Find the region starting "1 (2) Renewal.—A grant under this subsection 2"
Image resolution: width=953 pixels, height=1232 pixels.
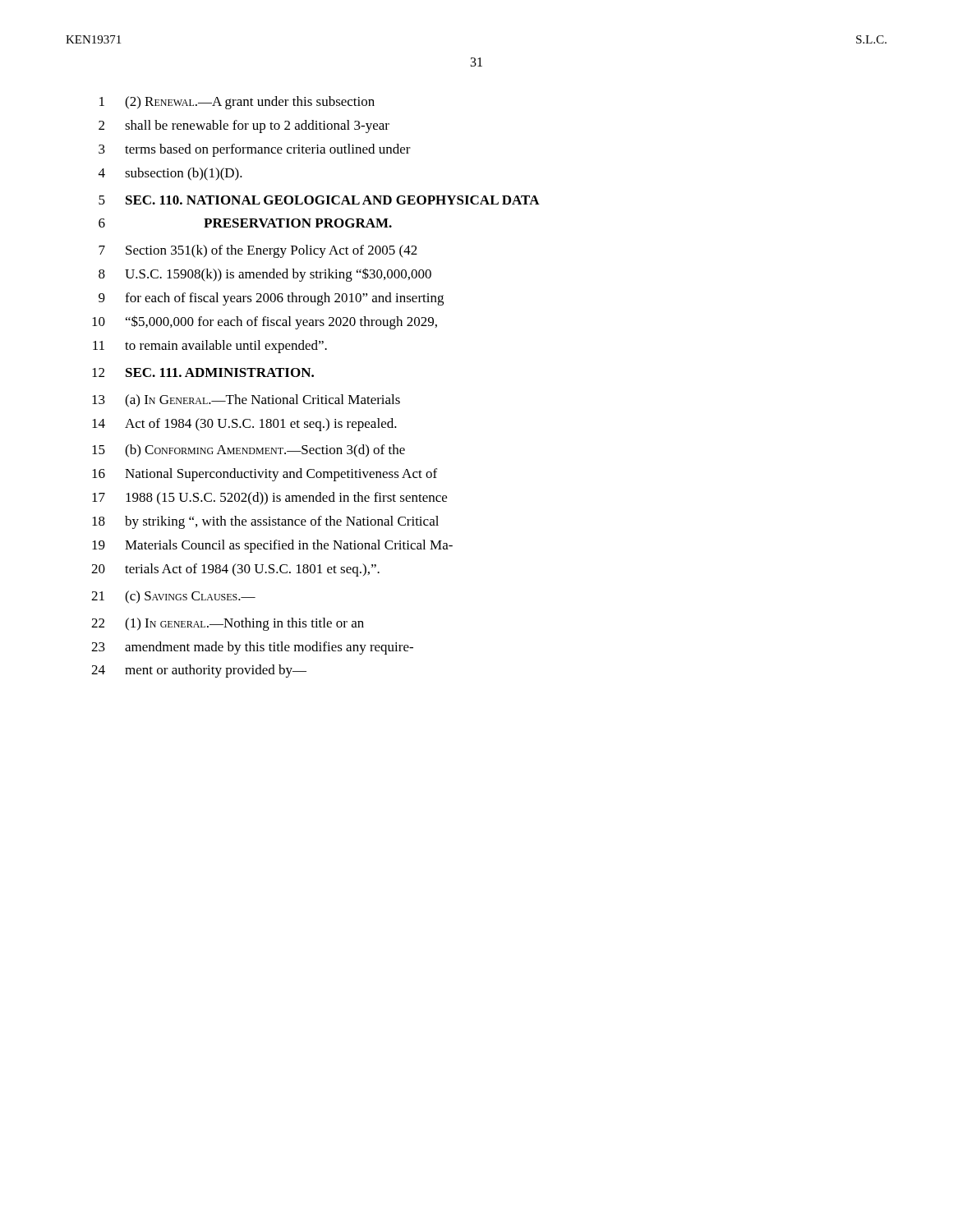[237, 103]
